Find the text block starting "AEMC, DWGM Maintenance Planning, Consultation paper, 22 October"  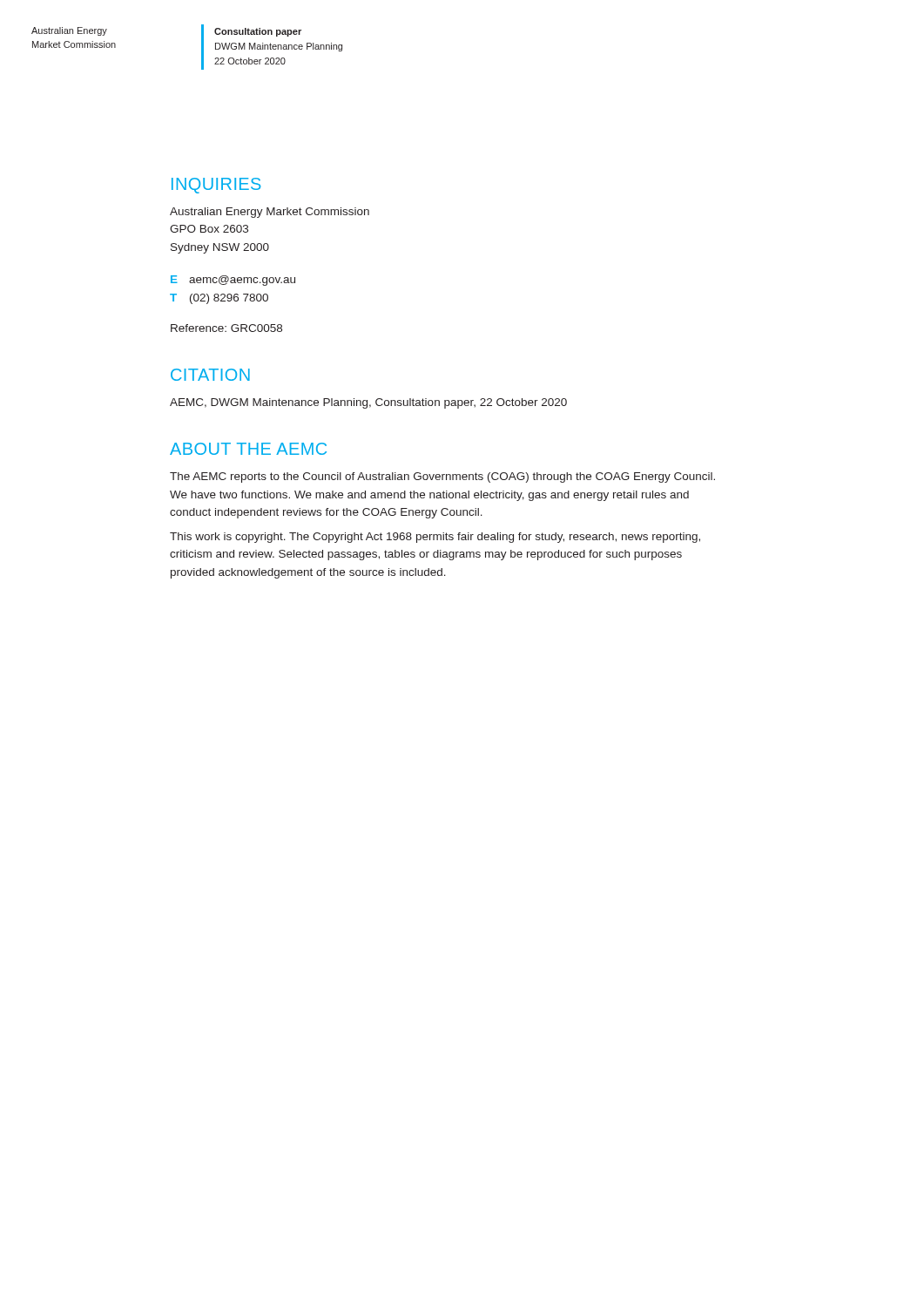click(x=449, y=403)
